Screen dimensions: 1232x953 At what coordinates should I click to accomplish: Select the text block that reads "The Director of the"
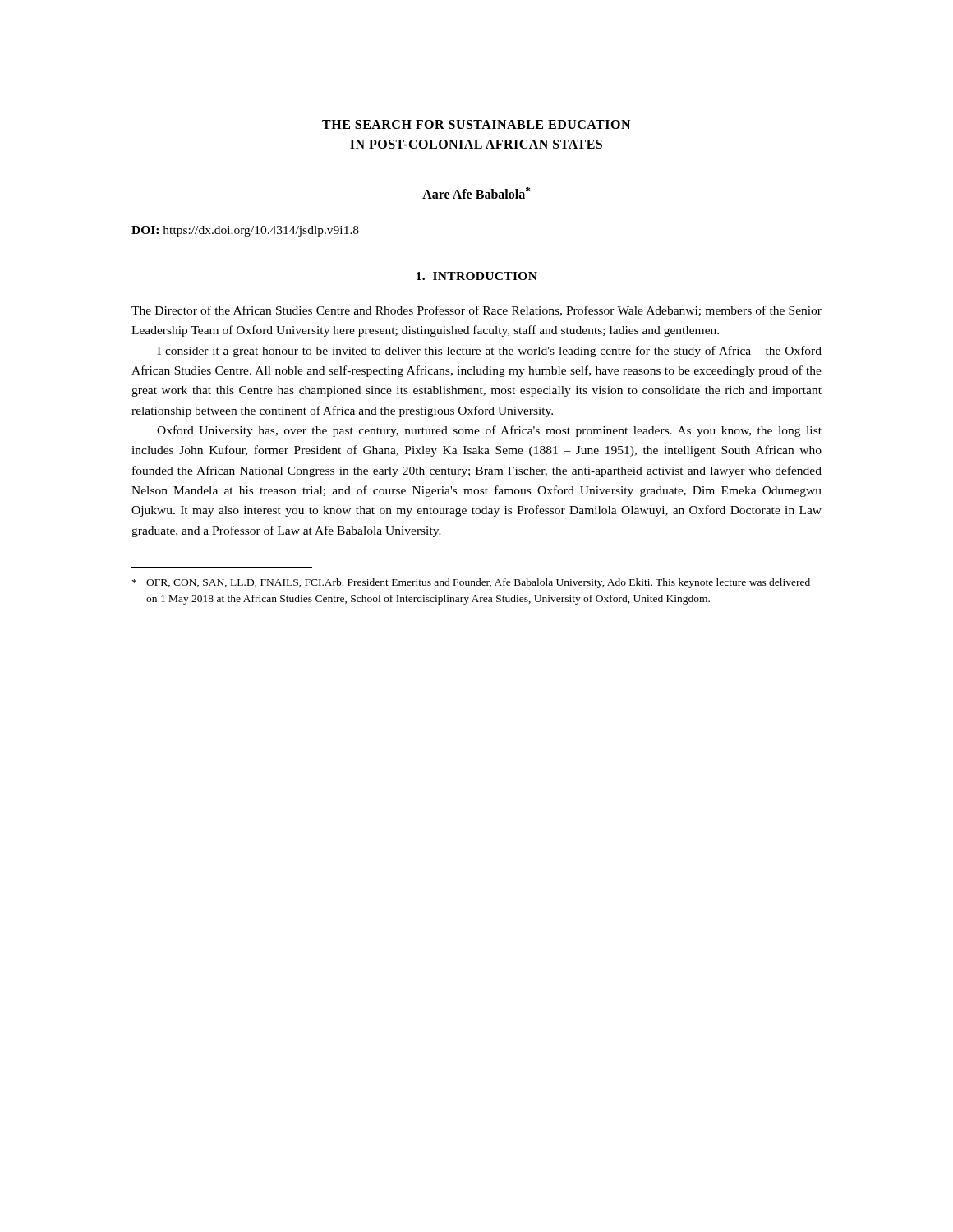476,421
